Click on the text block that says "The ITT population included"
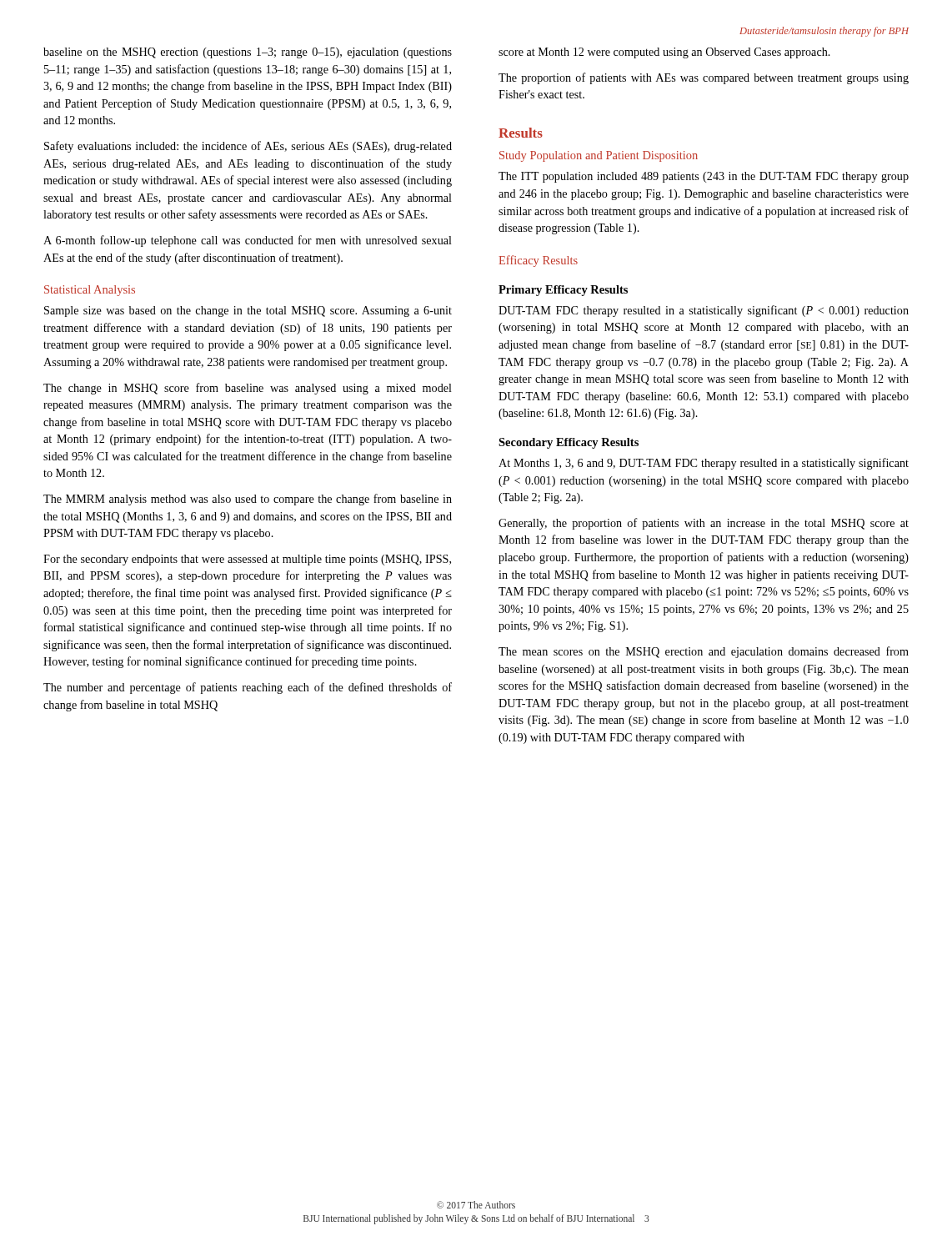The width and height of the screenshot is (952, 1251). tap(704, 202)
